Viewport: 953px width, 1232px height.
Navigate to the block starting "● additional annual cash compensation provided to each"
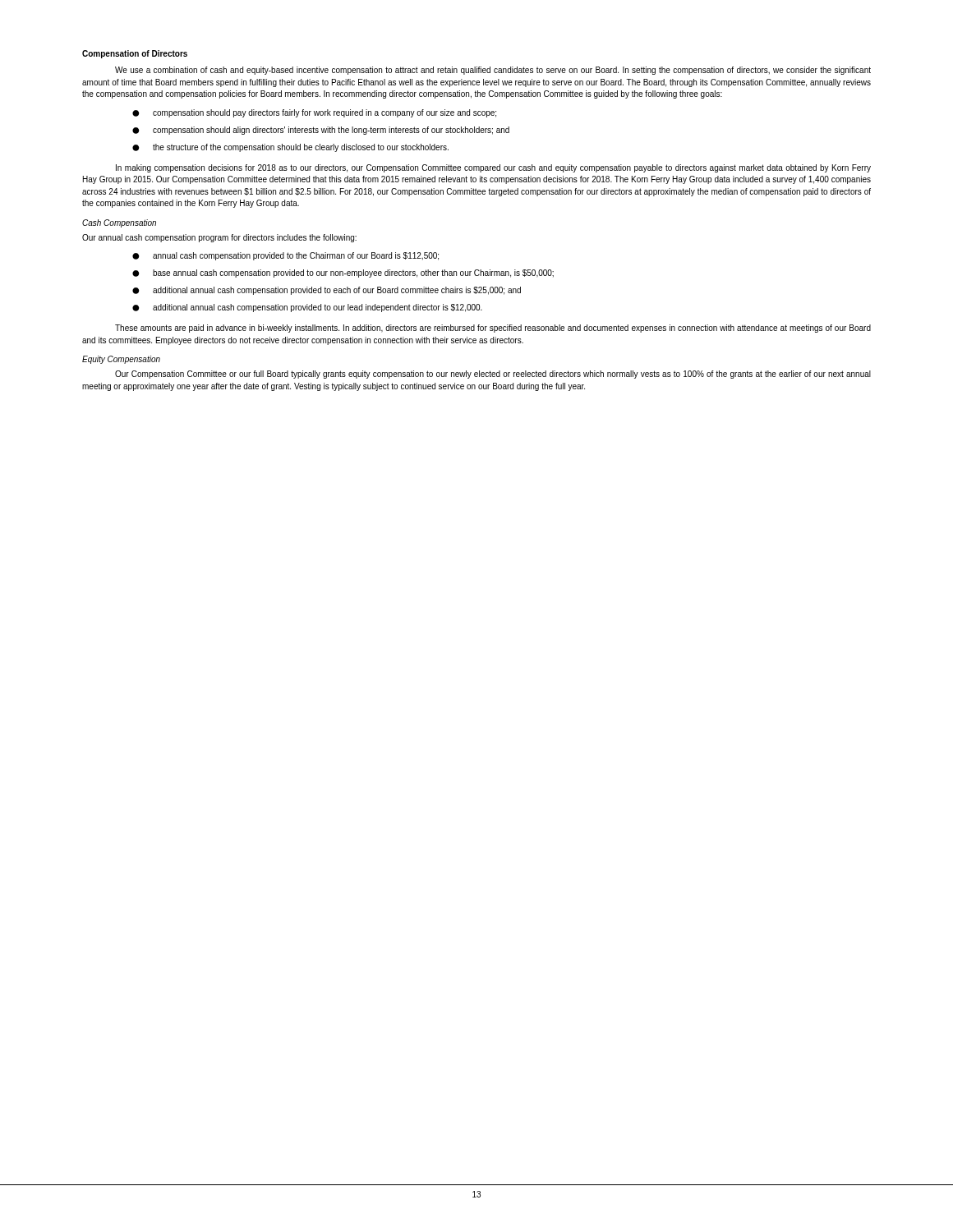click(326, 291)
